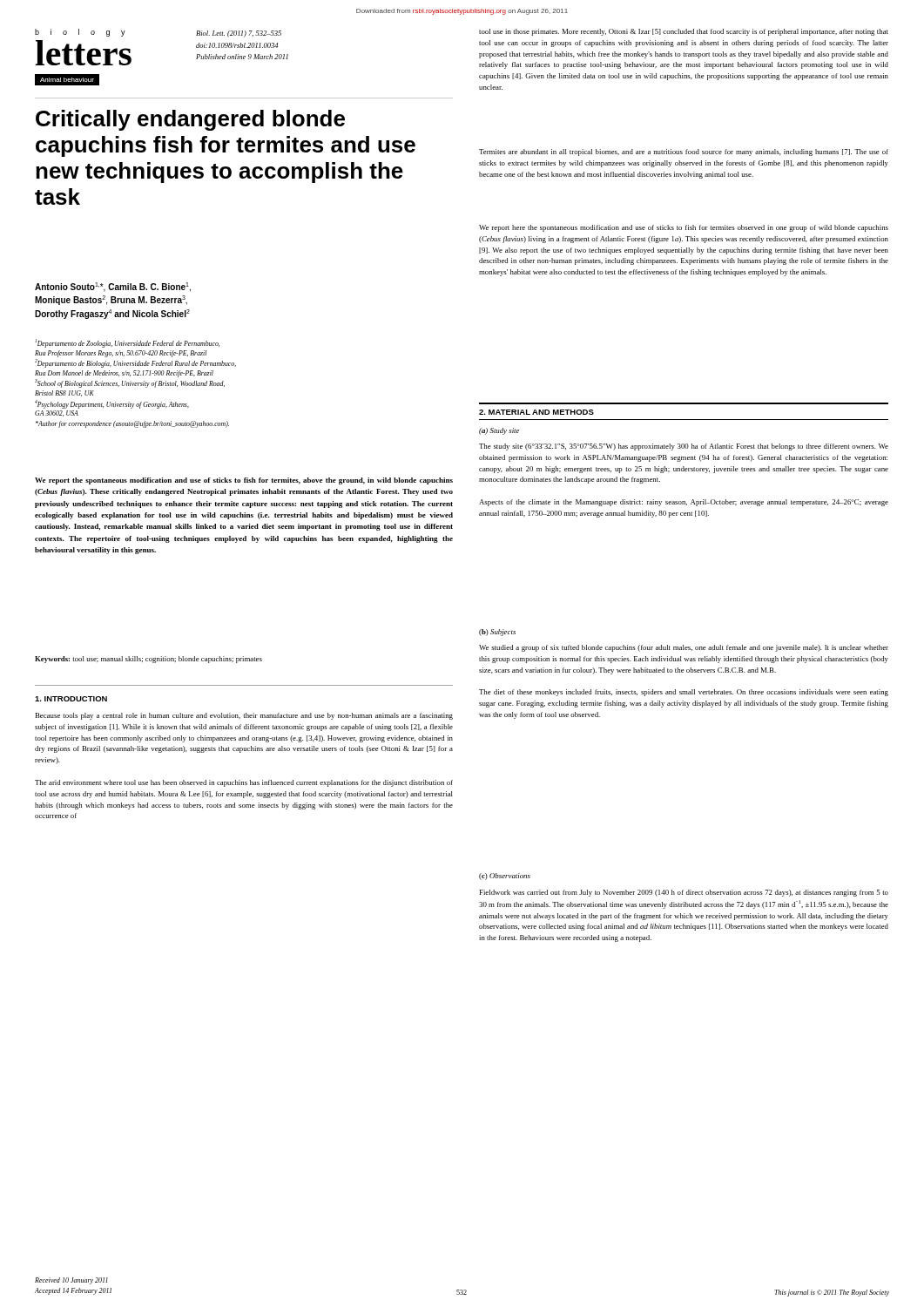The width and height of the screenshot is (924, 1307).
Task: Select the passage starting "1Departamento de Zoologia, Universidade Federal de Pernambuco,"
Action: [x=136, y=383]
